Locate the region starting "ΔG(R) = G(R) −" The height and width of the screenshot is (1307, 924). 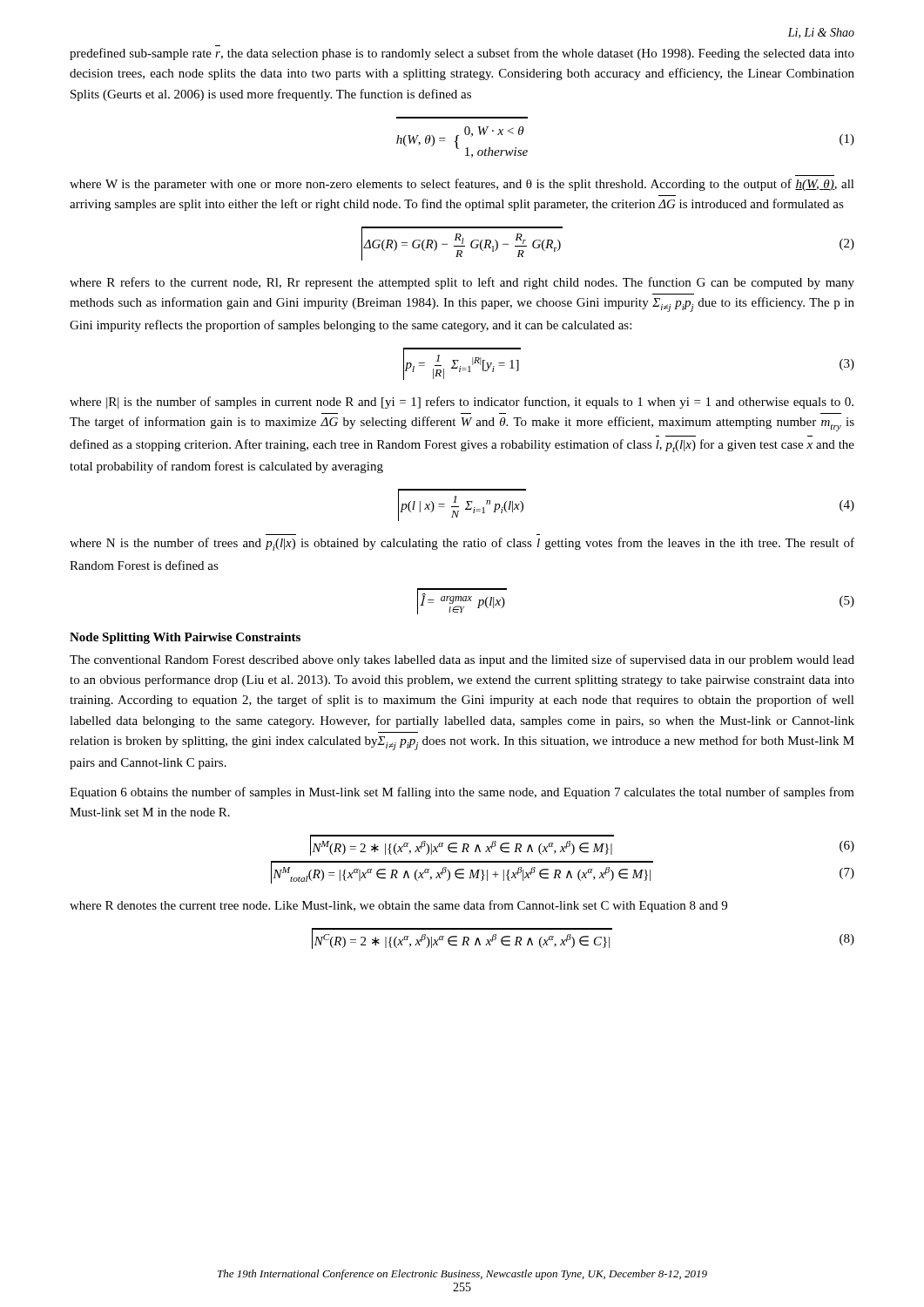(462, 244)
